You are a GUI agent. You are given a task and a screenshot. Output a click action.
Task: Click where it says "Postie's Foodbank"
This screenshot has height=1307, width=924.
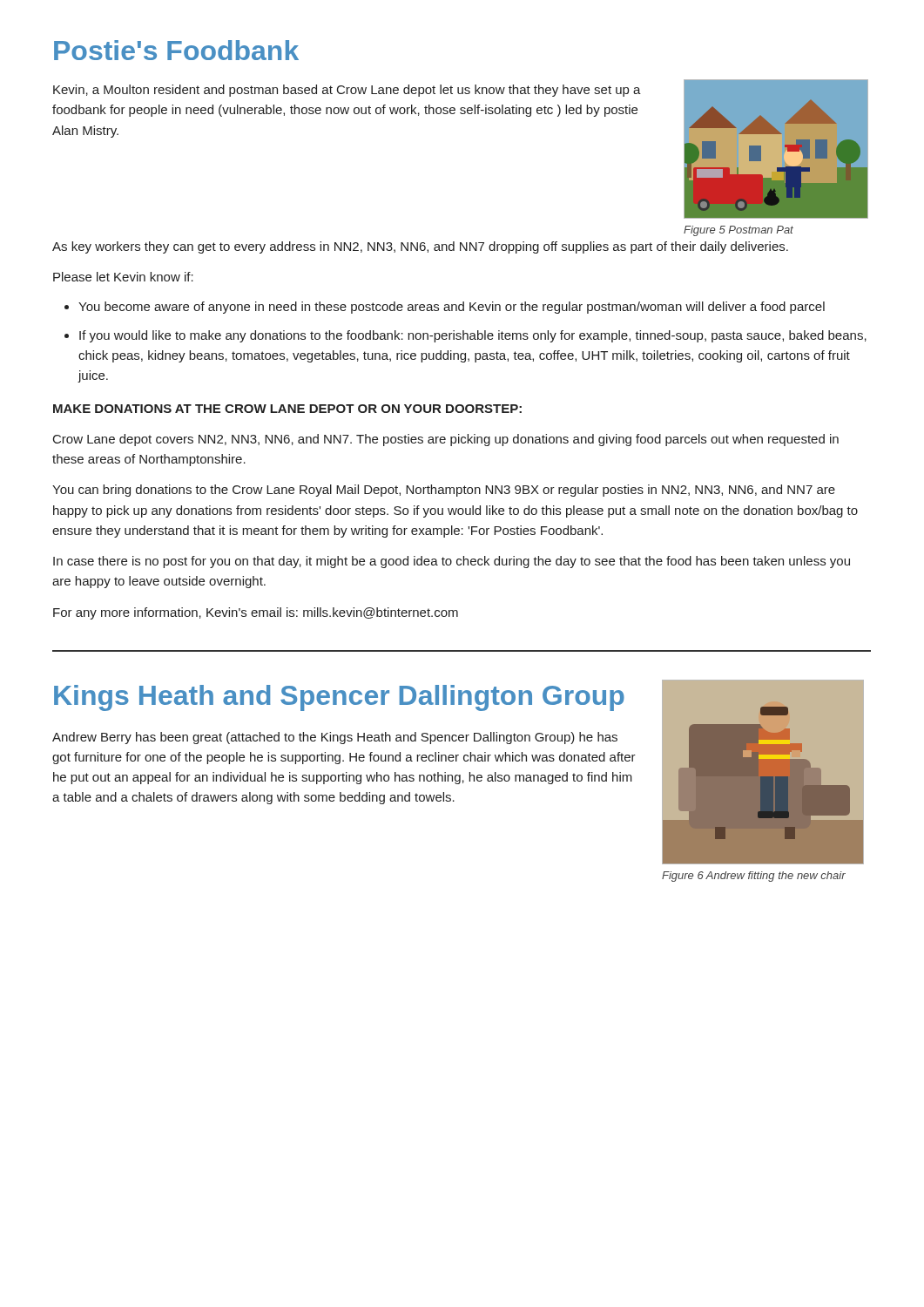pos(176,51)
